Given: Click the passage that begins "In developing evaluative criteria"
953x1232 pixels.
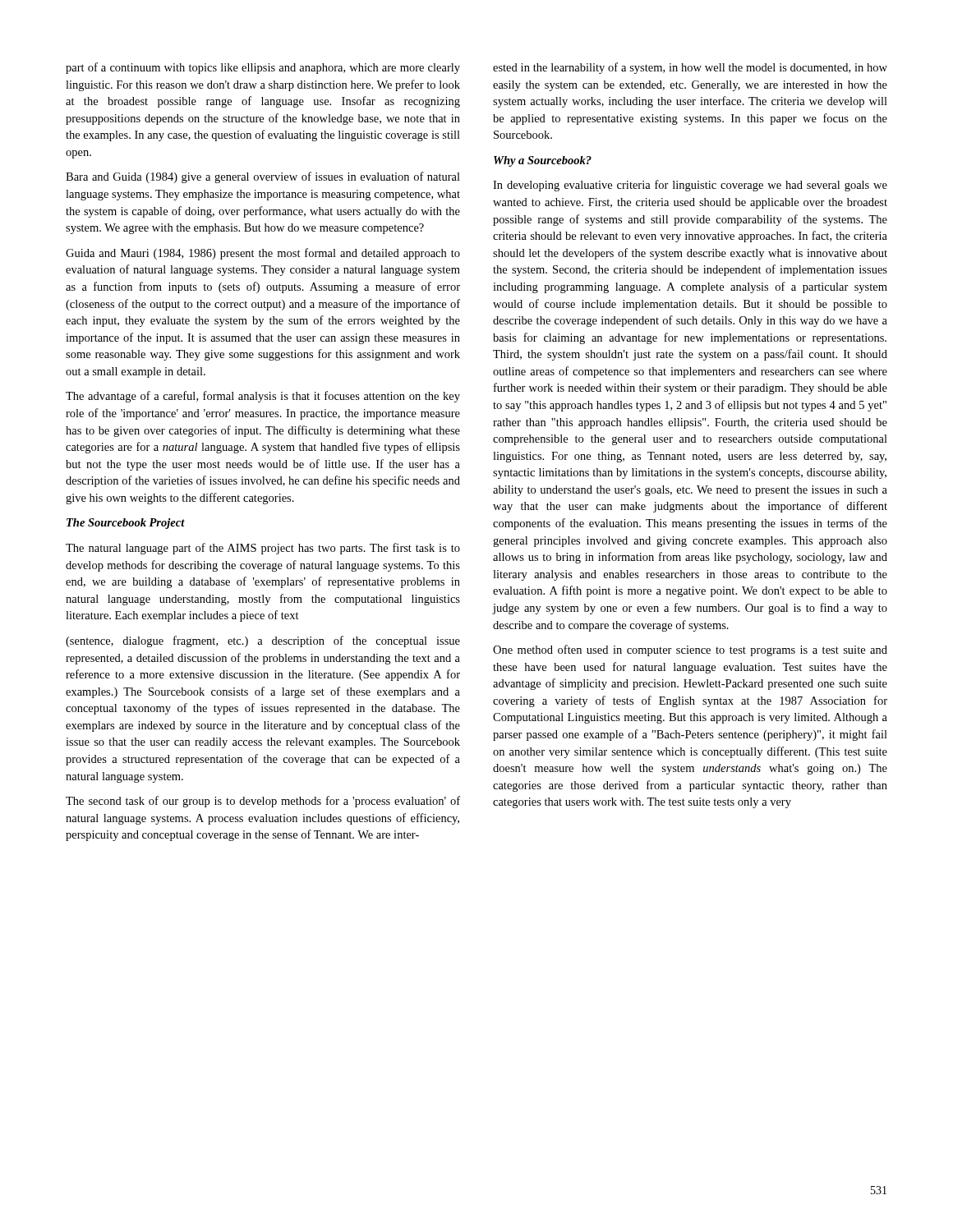Looking at the screenshot, I should [690, 405].
